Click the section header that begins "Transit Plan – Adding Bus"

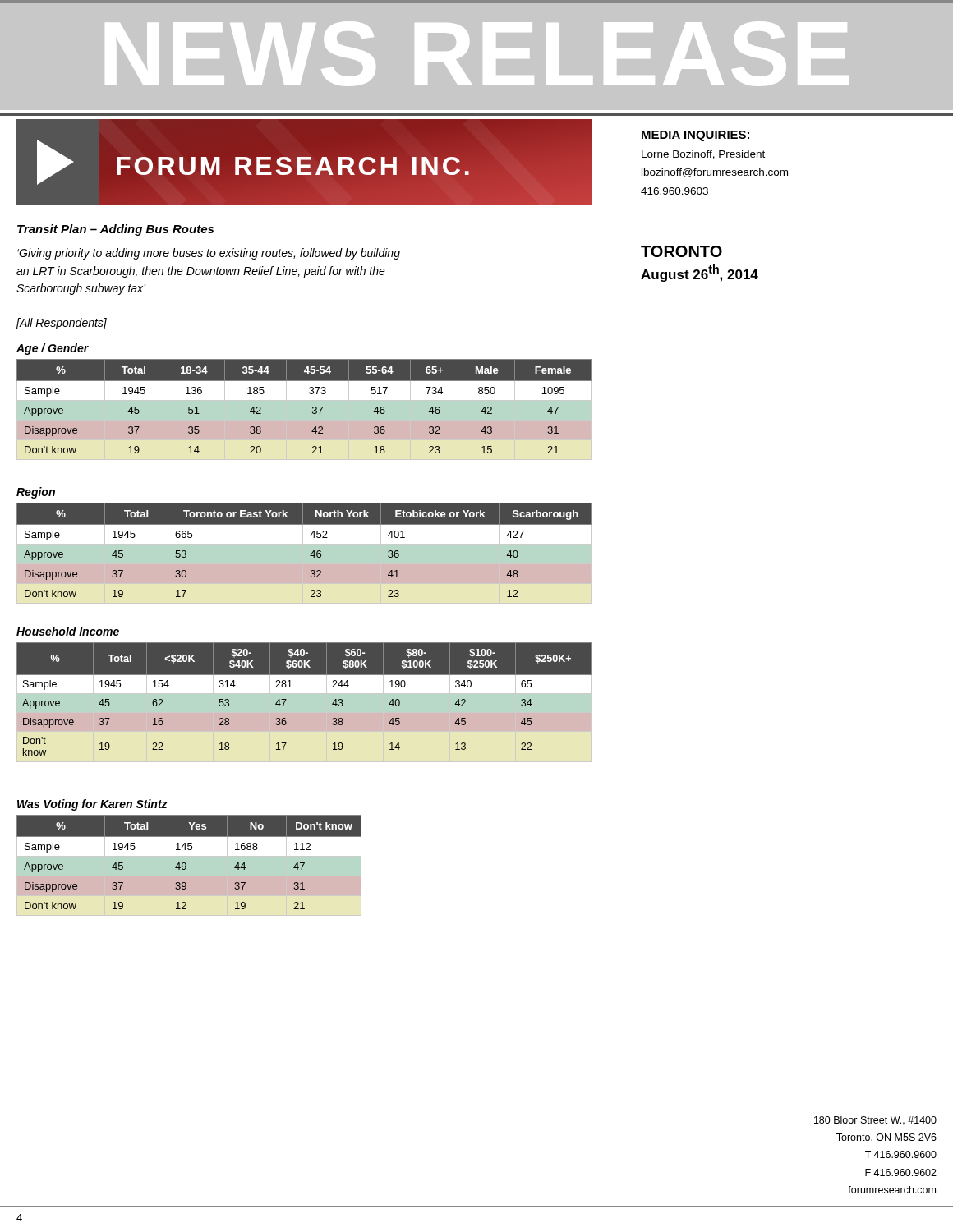tap(115, 229)
